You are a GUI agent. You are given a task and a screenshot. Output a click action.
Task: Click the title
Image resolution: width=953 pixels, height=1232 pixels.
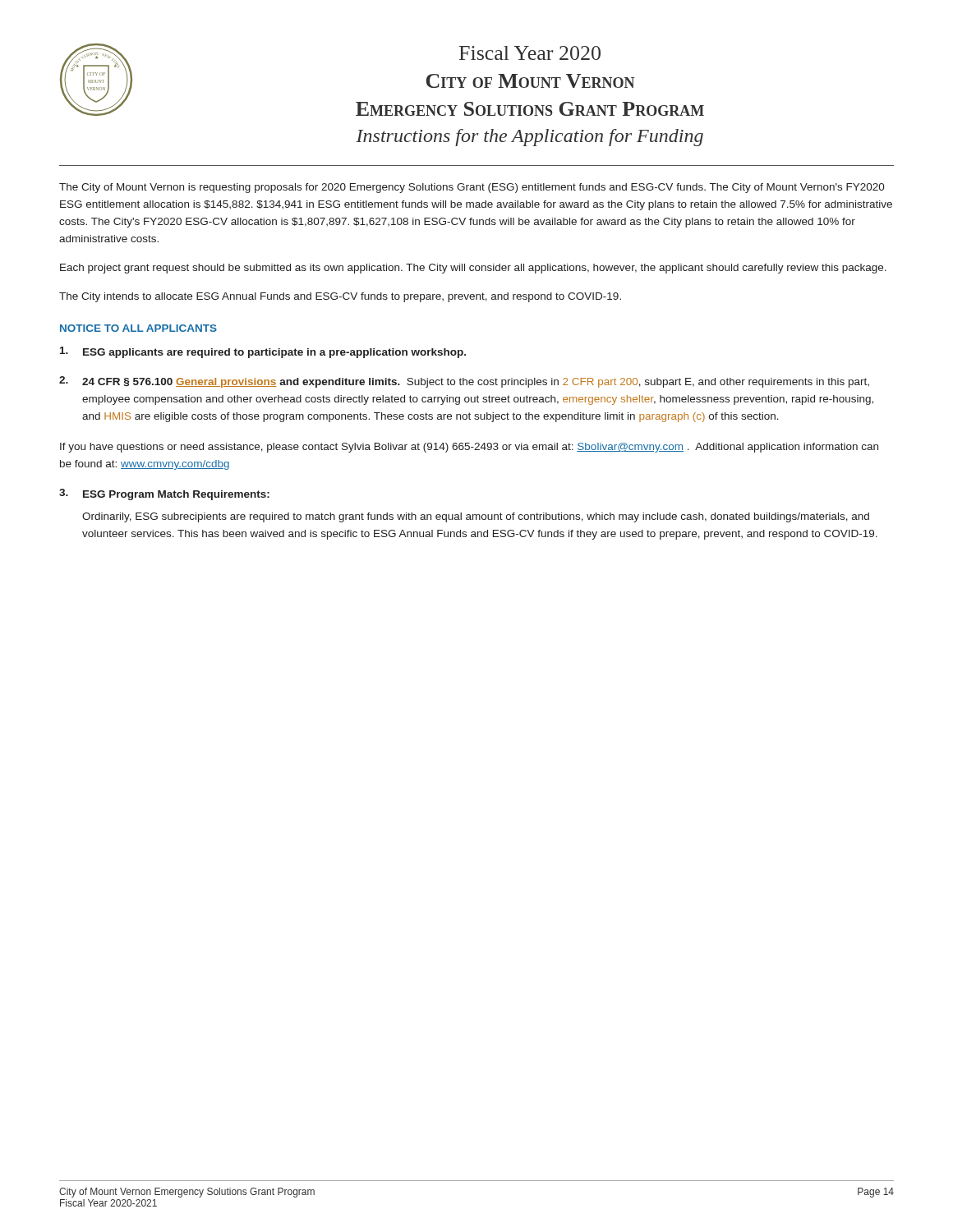point(530,95)
